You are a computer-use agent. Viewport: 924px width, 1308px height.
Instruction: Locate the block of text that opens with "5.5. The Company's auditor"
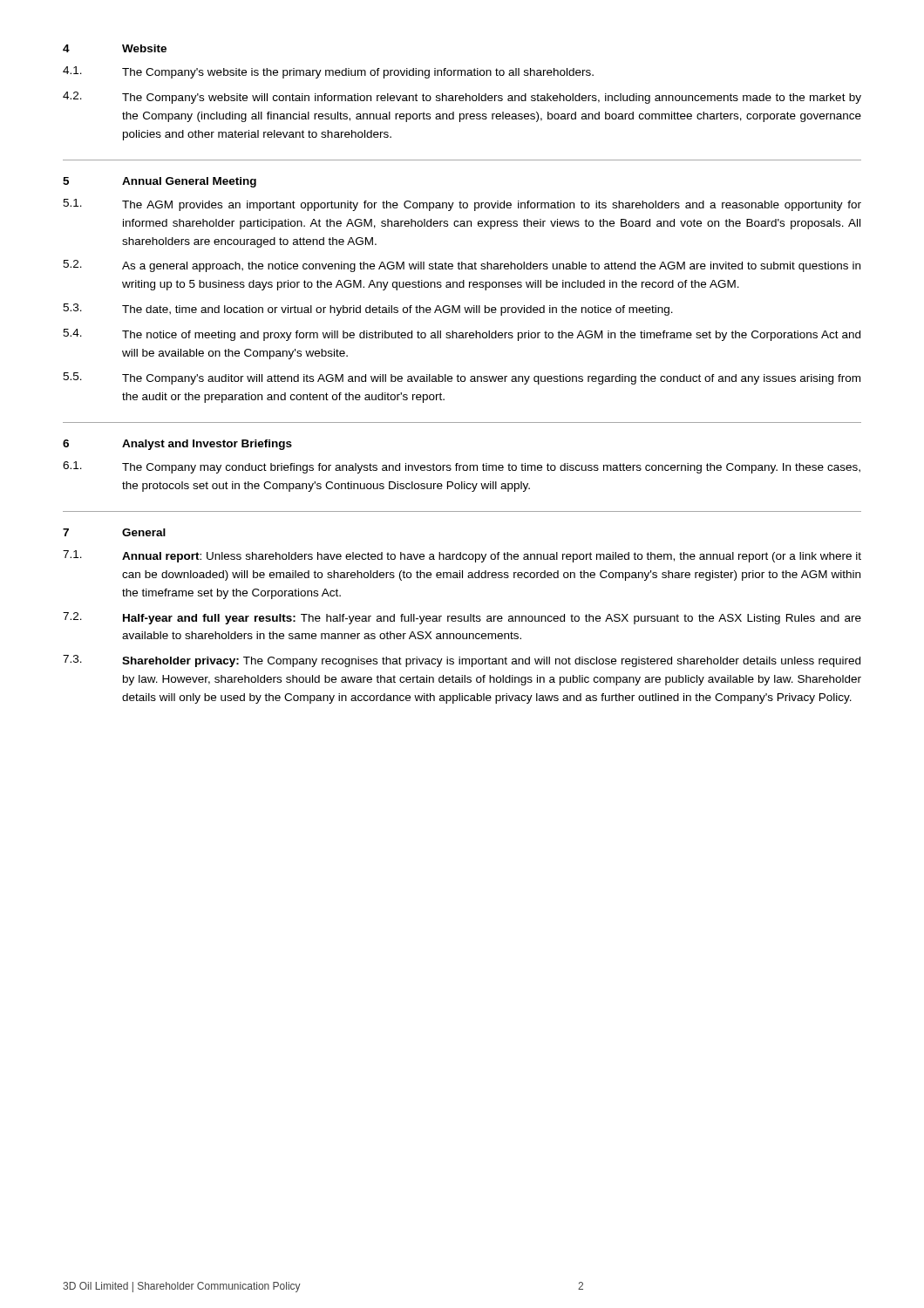coord(462,388)
